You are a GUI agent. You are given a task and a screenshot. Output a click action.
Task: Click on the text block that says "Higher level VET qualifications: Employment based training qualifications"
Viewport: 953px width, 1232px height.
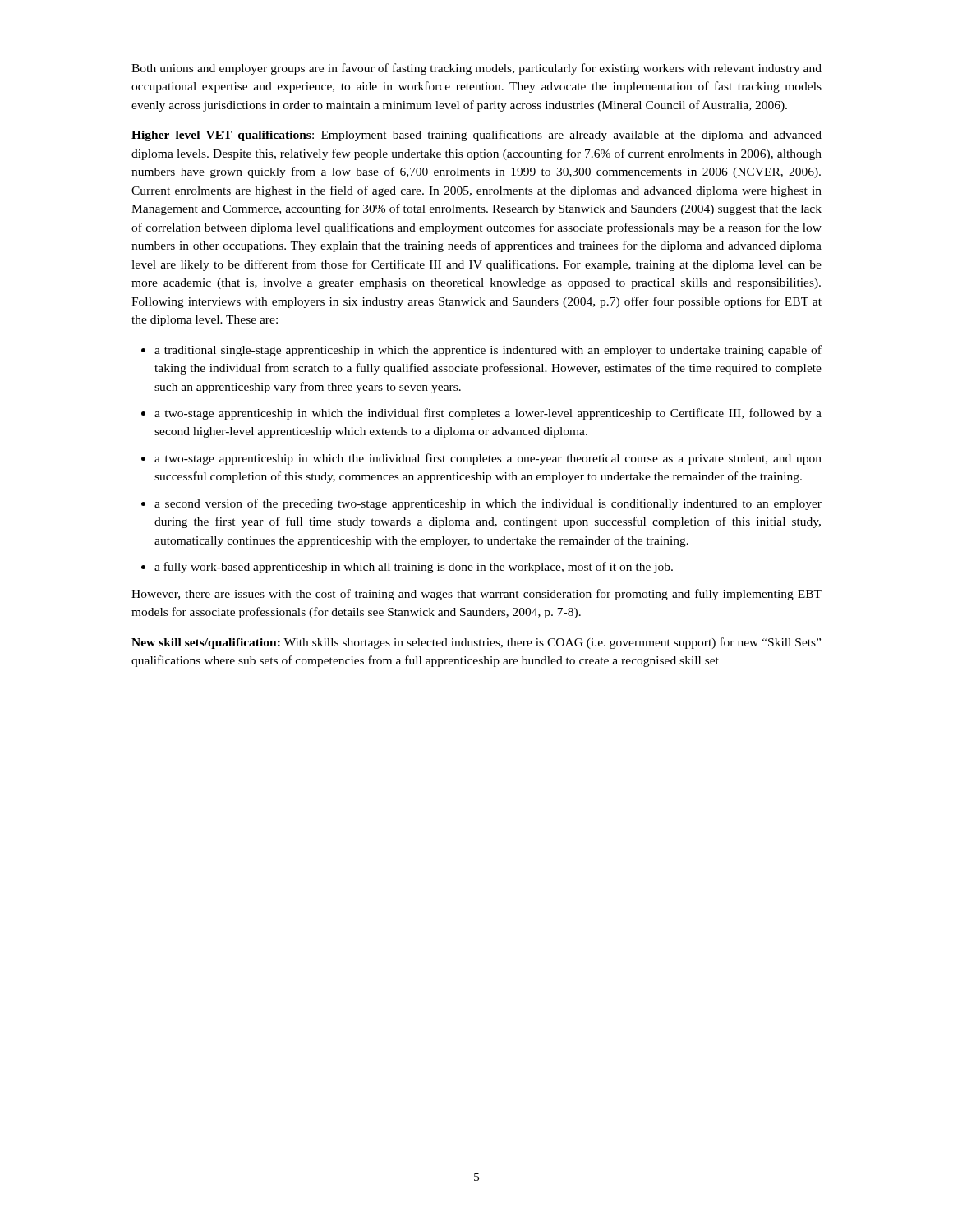(476, 227)
